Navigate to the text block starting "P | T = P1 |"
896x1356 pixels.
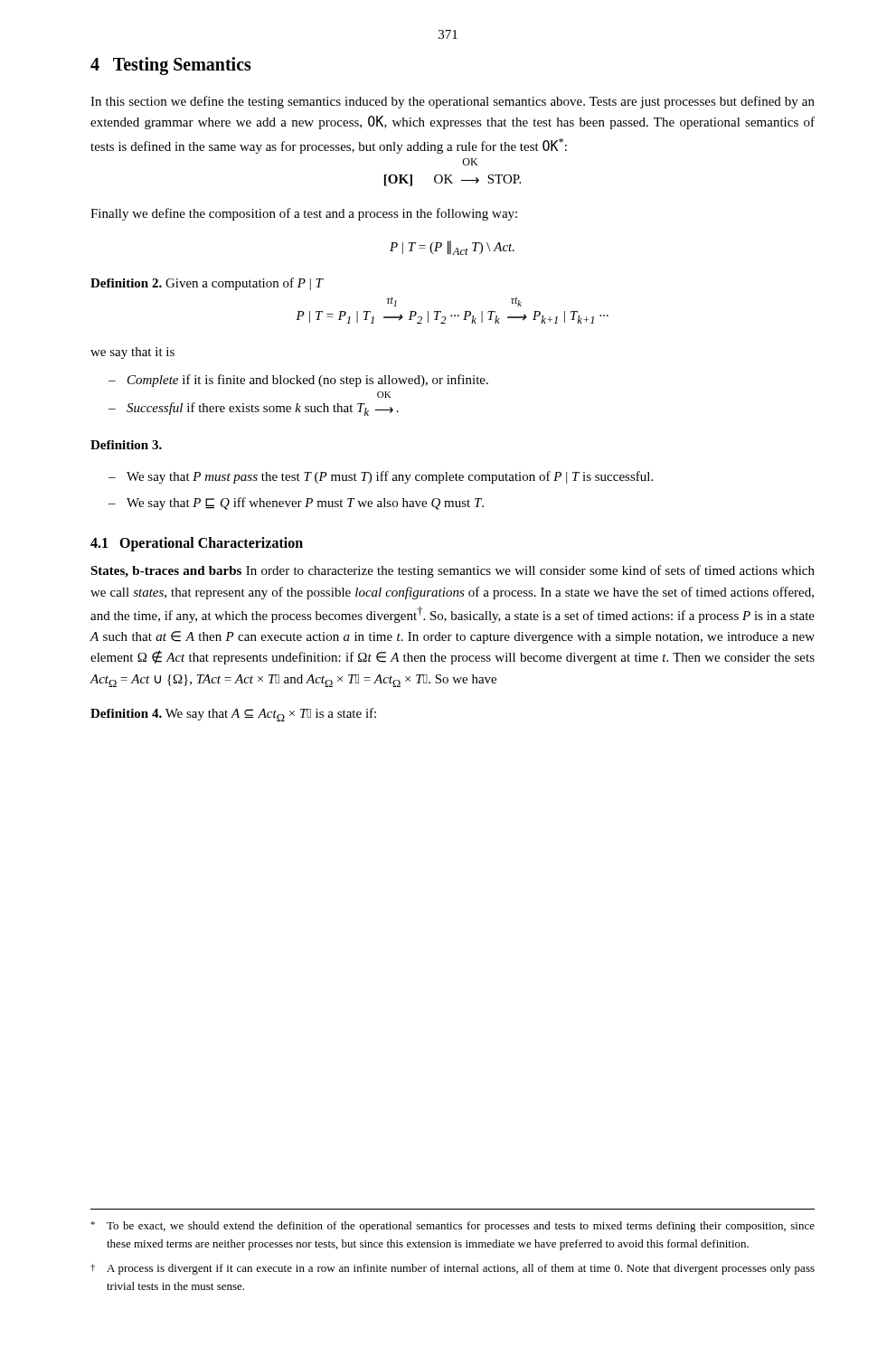click(453, 315)
